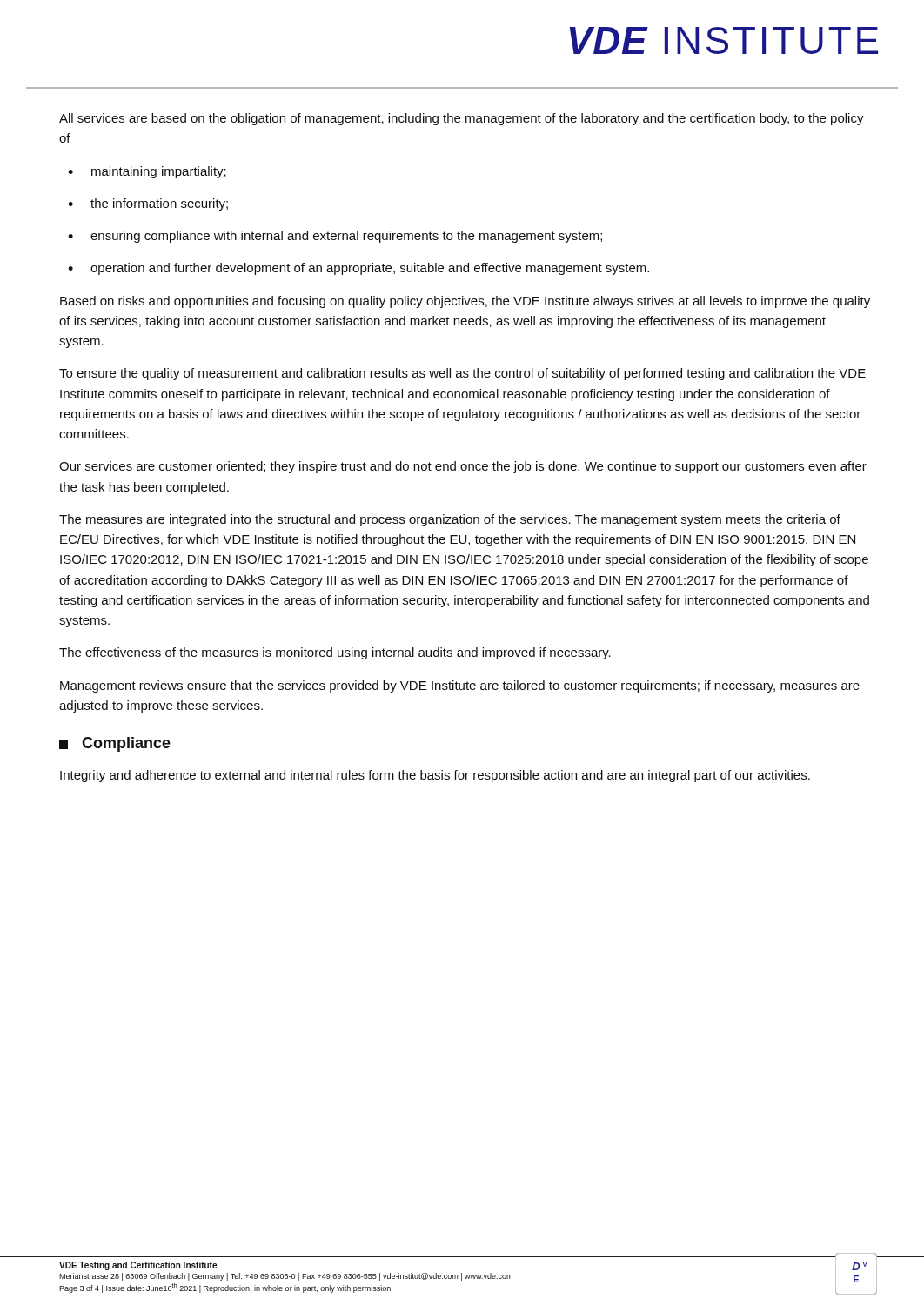
Task: Find the logo
Action: [856, 1274]
